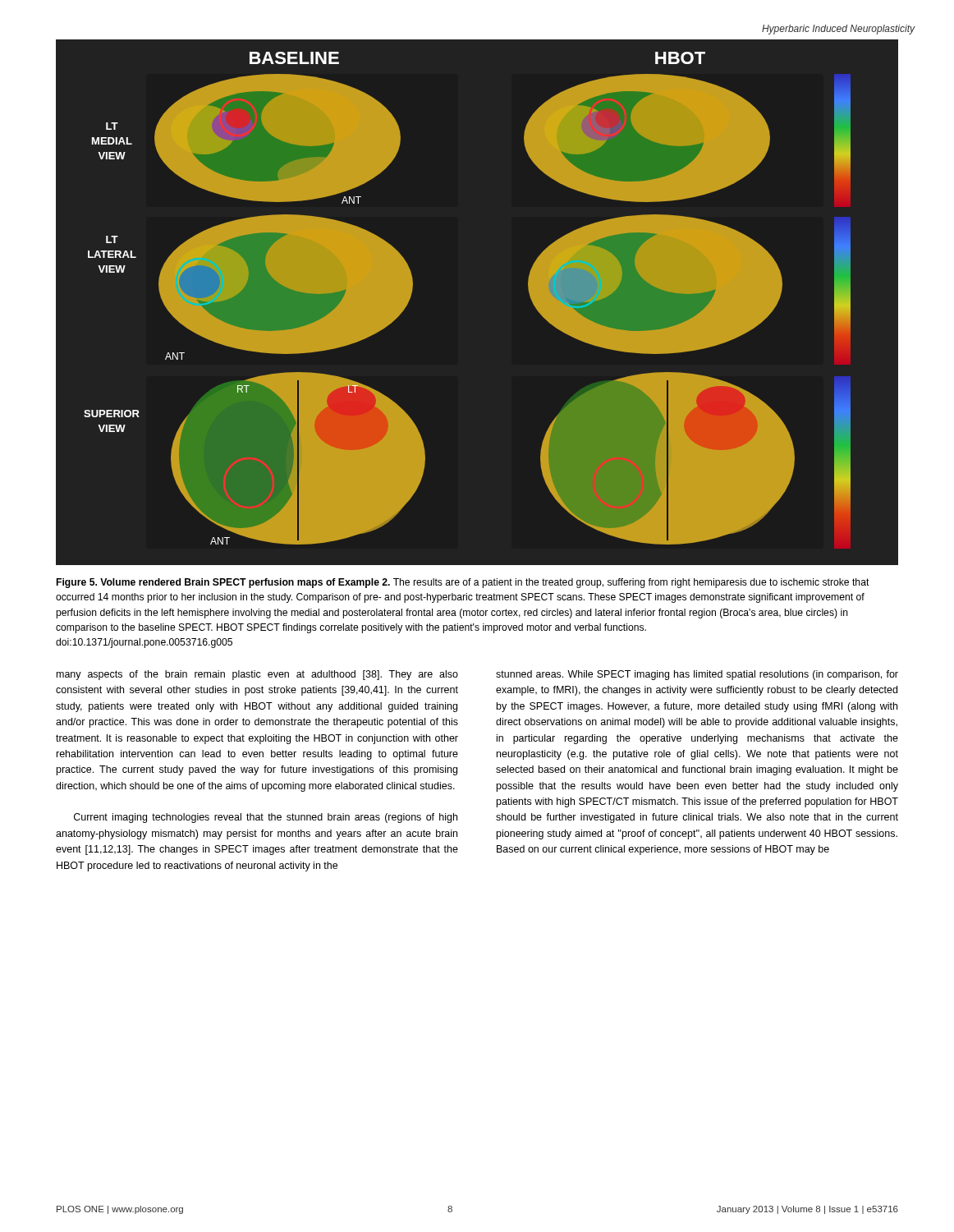Click on the text block that says "stunned areas. While SPECT imaging has"

tap(697, 762)
